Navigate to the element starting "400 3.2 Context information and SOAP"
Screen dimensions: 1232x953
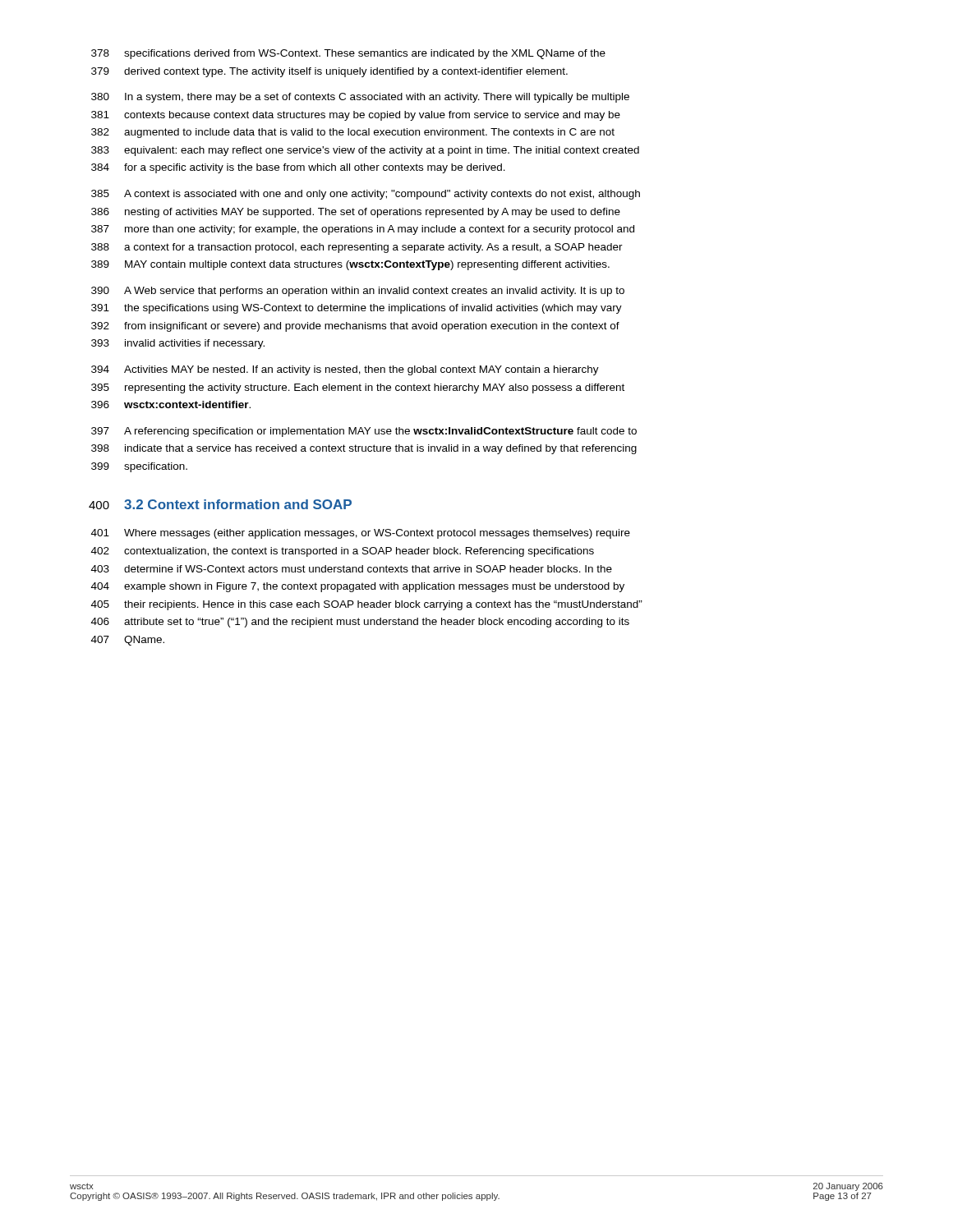tap(211, 505)
